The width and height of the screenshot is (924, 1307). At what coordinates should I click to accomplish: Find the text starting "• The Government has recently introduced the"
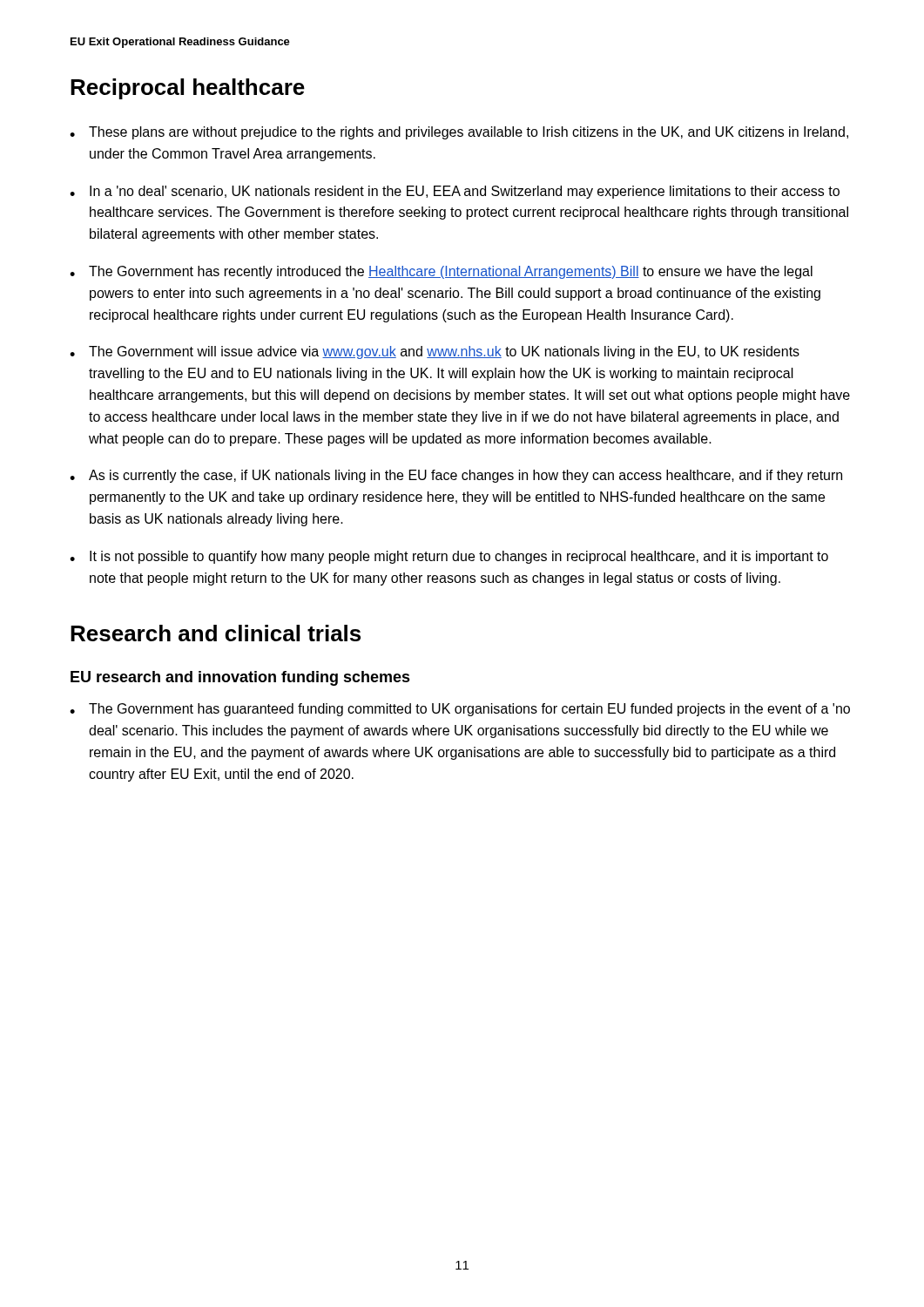(462, 294)
